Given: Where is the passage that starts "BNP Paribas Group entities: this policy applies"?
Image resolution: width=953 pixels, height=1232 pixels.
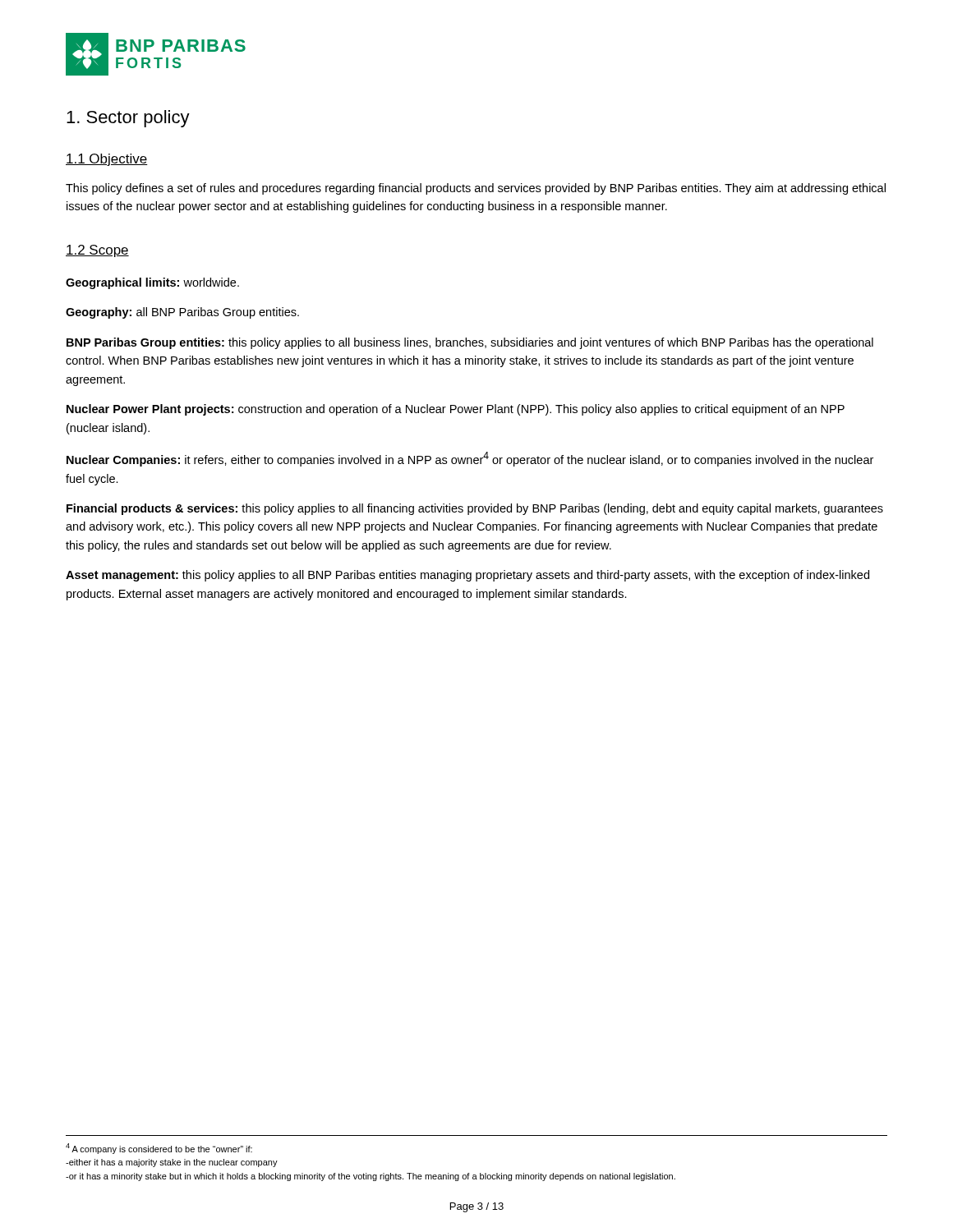Looking at the screenshot, I should coord(470,361).
